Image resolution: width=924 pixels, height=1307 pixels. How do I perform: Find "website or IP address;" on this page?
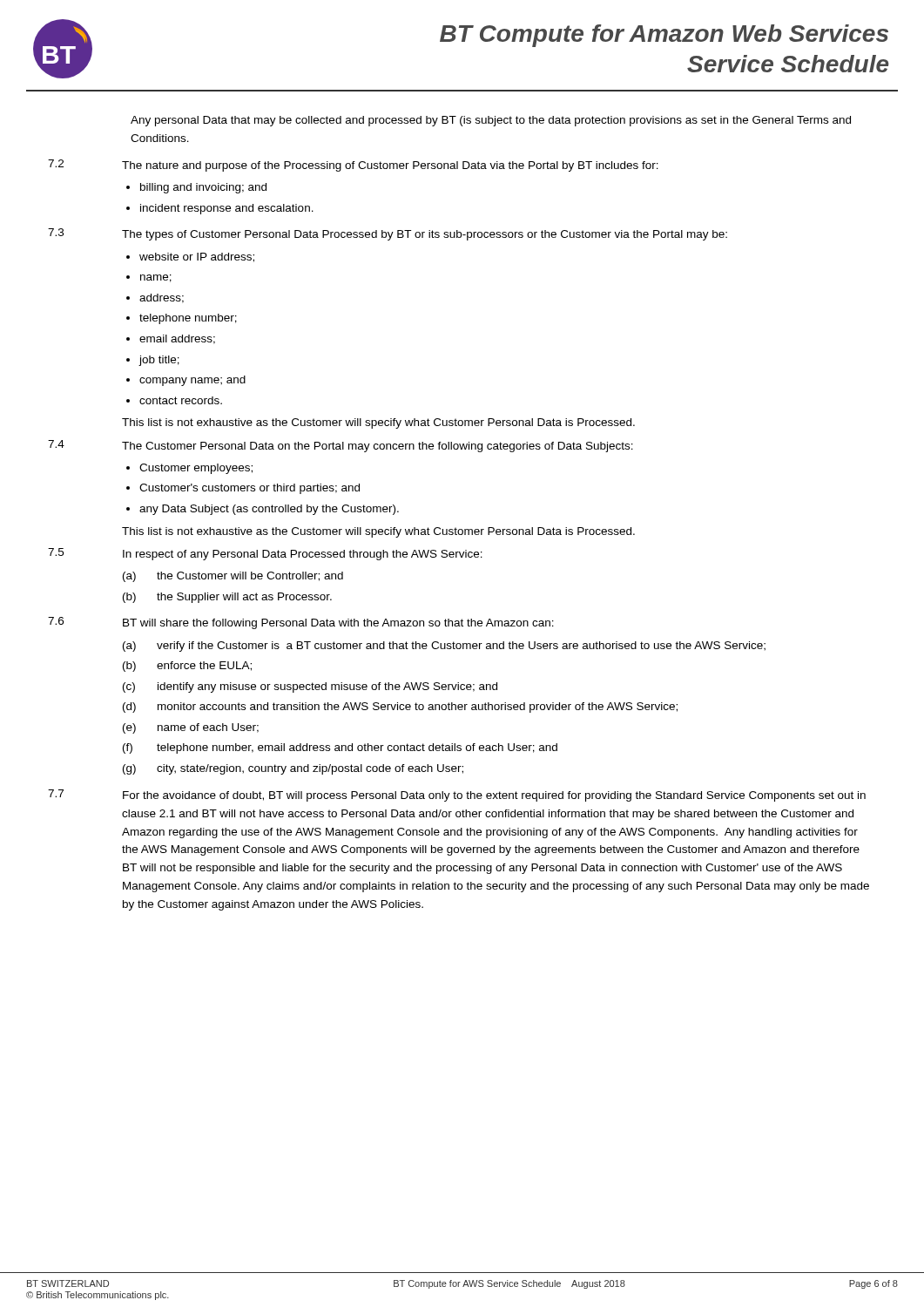point(197,256)
